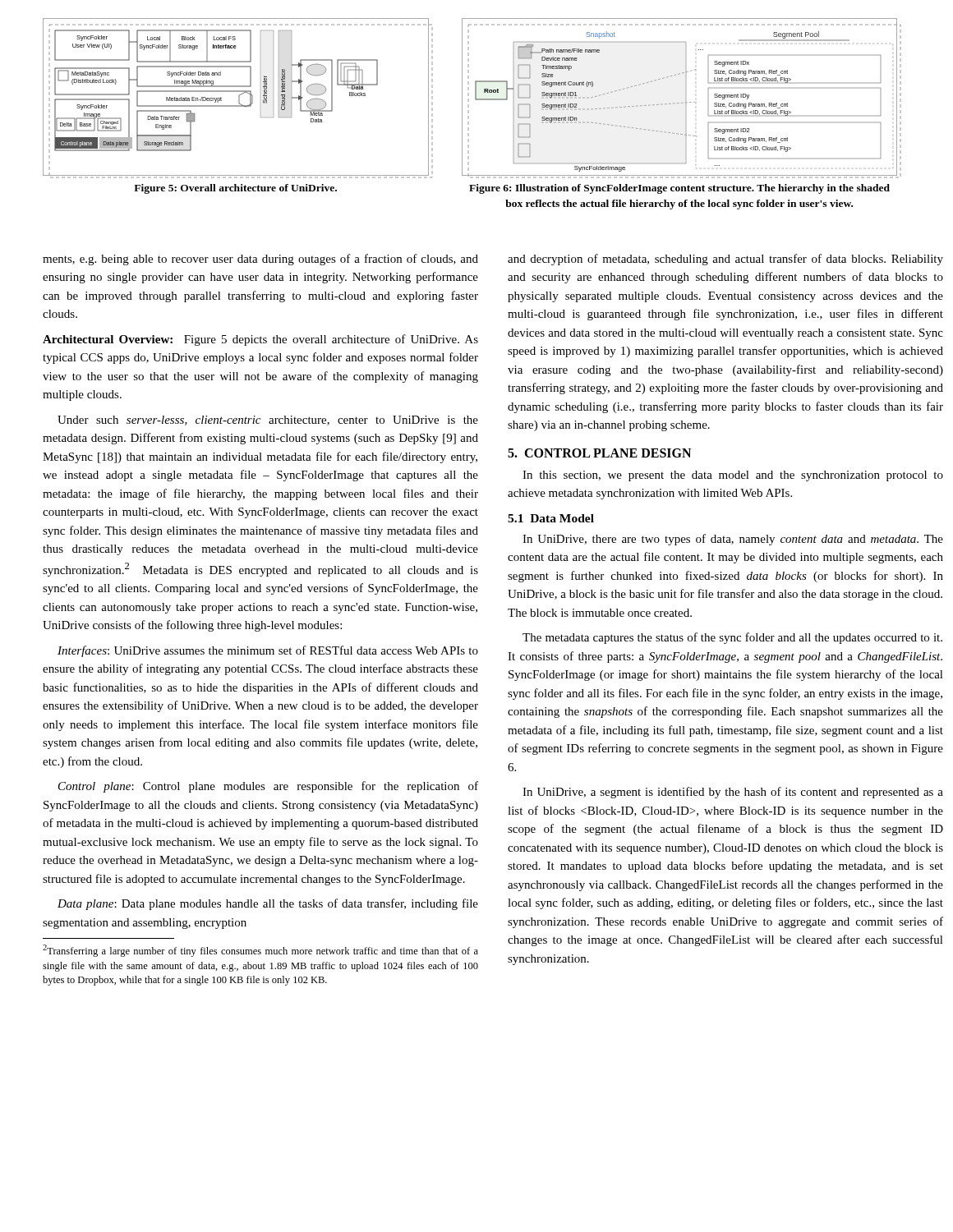The height and width of the screenshot is (1232, 953).
Task: Select the section header containing "5. CONTROL PLANE DESIGN"
Action: click(x=600, y=453)
